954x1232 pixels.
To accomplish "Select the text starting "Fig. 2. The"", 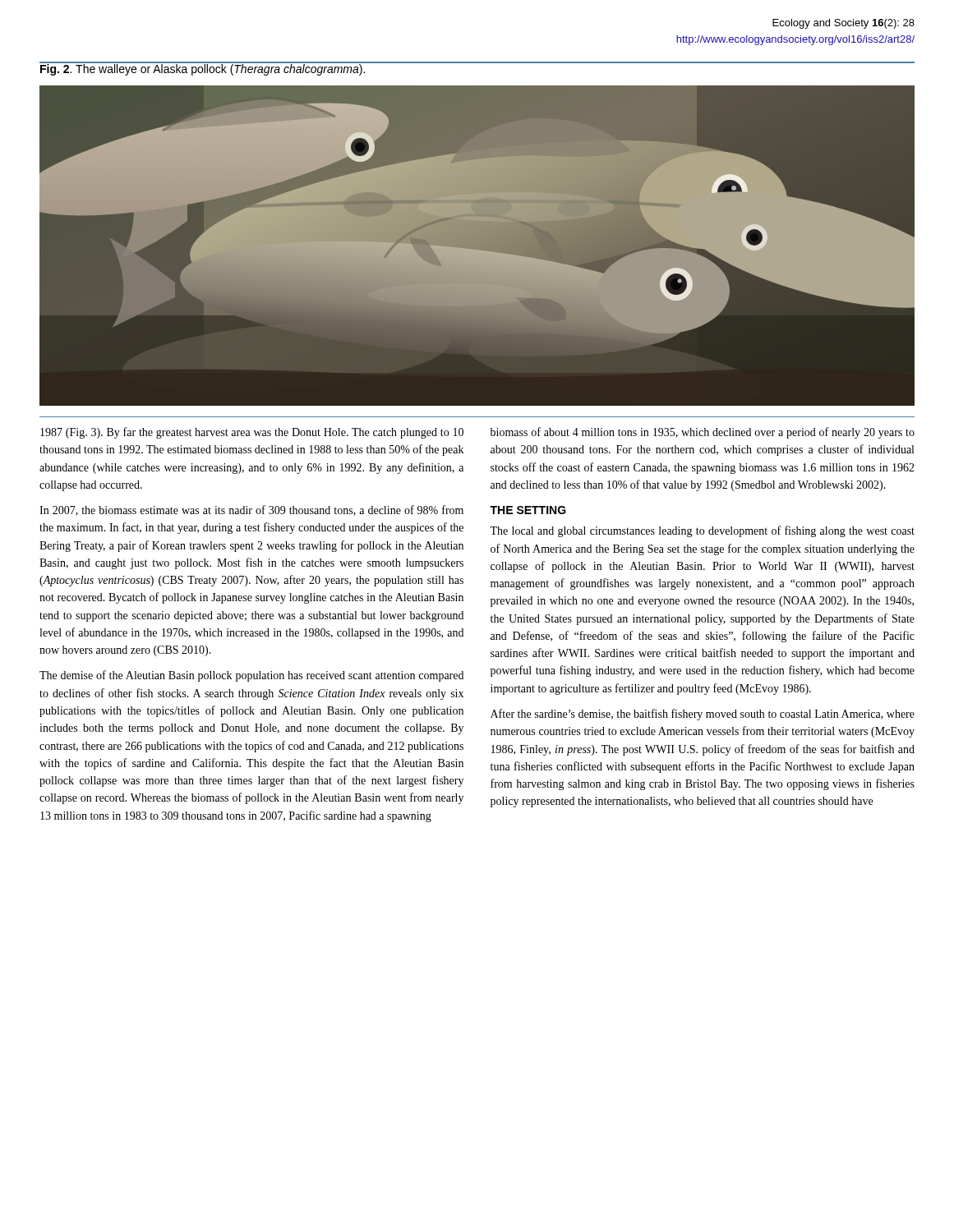I will click(x=203, y=69).
